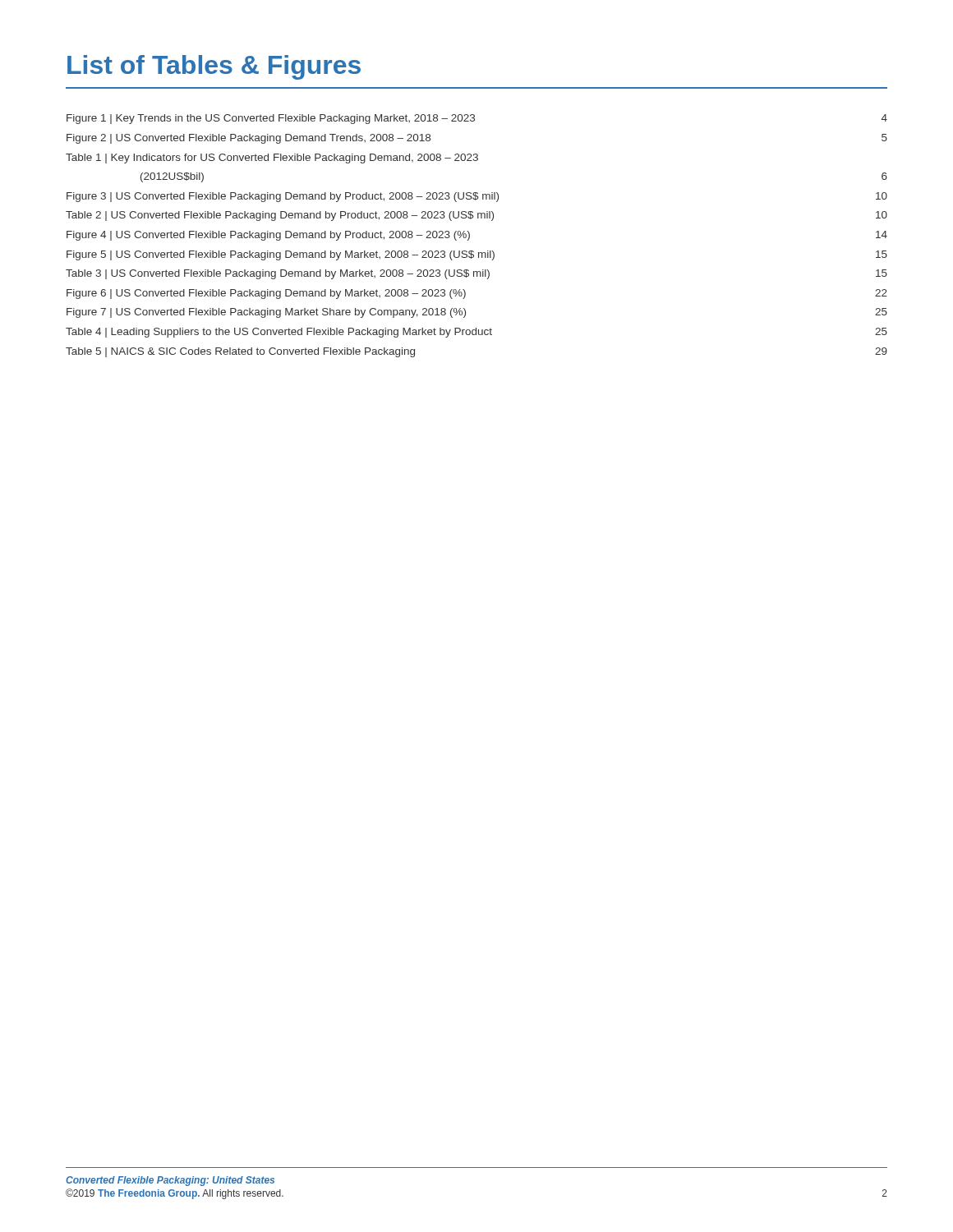Image resolution: width=953 pixels, height=1232 pixels.
Task: Find the title with the text "List of Tables"
Action: point(214,67)
